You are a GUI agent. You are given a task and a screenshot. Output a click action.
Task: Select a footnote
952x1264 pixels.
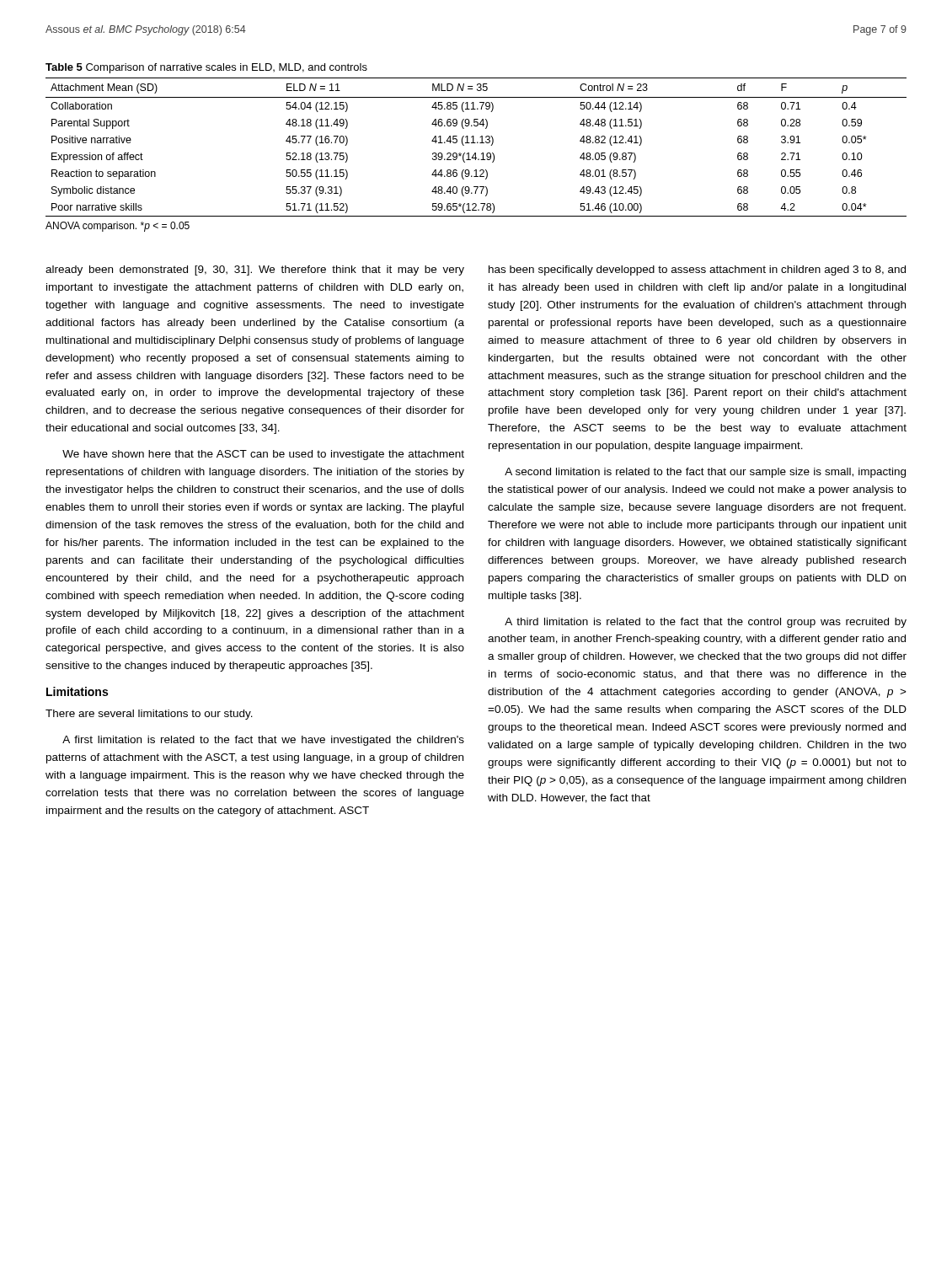(x=118, y=226)
